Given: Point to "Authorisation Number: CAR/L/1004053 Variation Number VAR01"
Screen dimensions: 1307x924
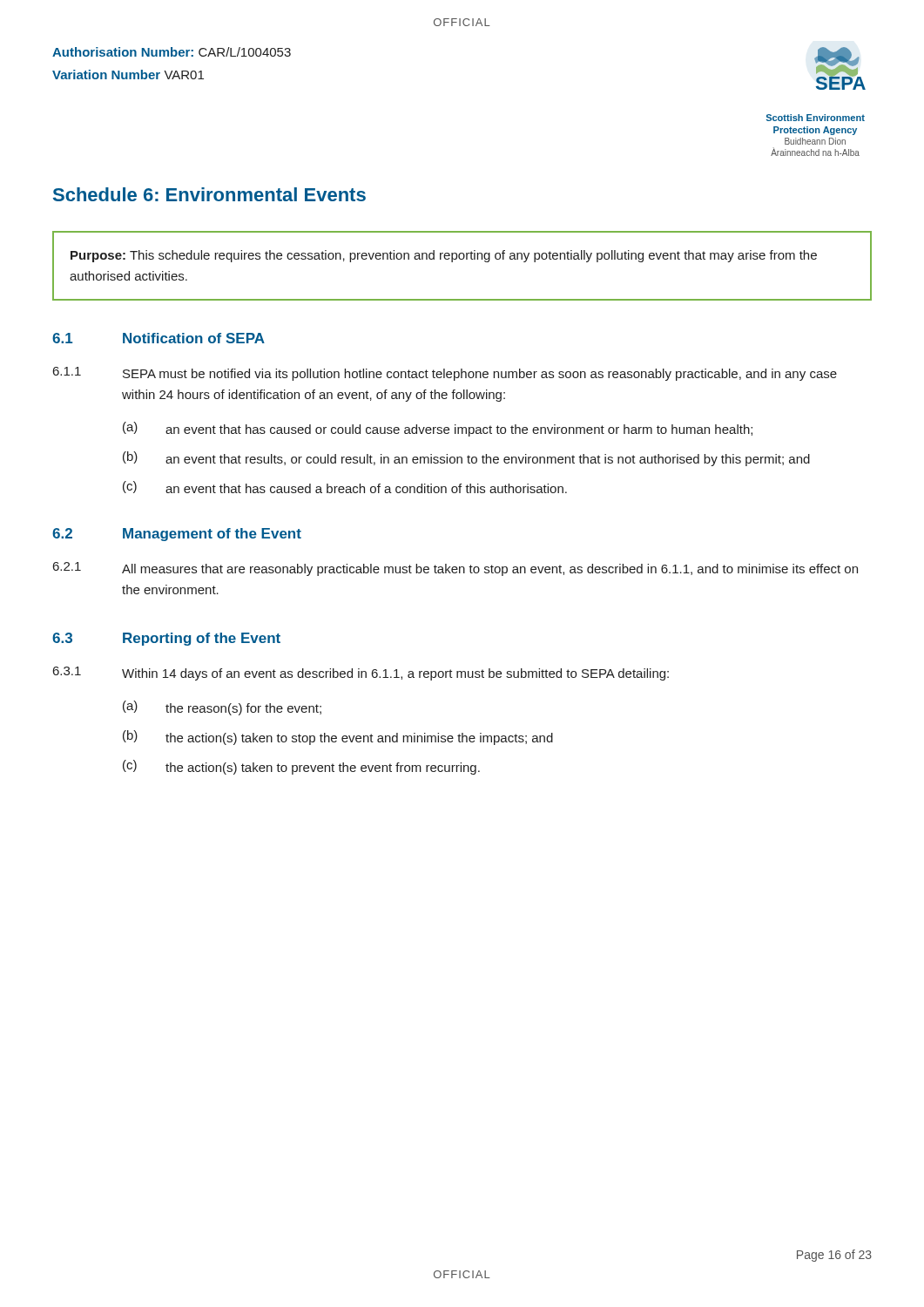Looking at the screenshot, I should click(172, 63).
